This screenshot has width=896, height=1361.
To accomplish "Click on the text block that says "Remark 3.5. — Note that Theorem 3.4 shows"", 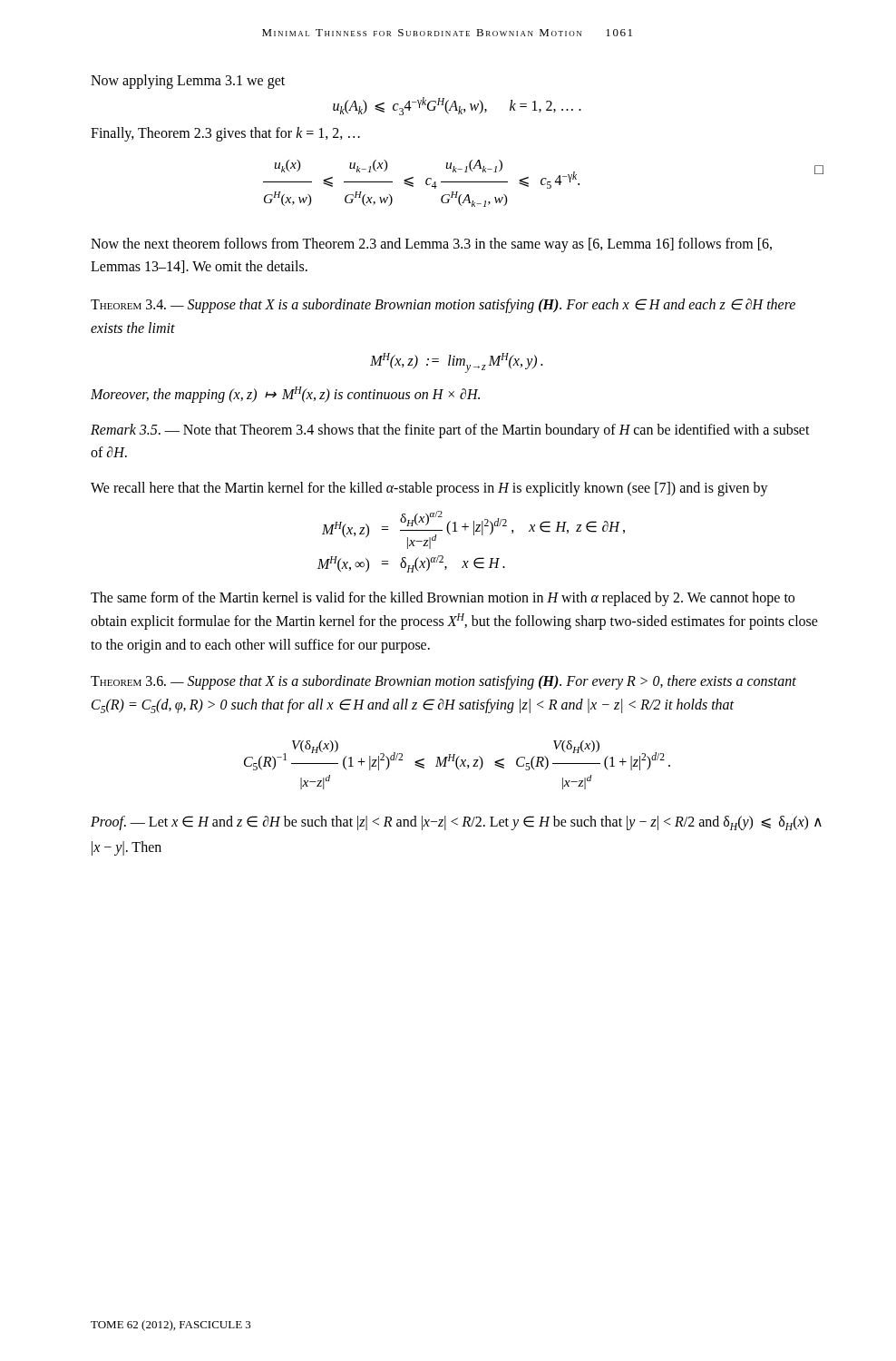I will [x=450, y=441].
